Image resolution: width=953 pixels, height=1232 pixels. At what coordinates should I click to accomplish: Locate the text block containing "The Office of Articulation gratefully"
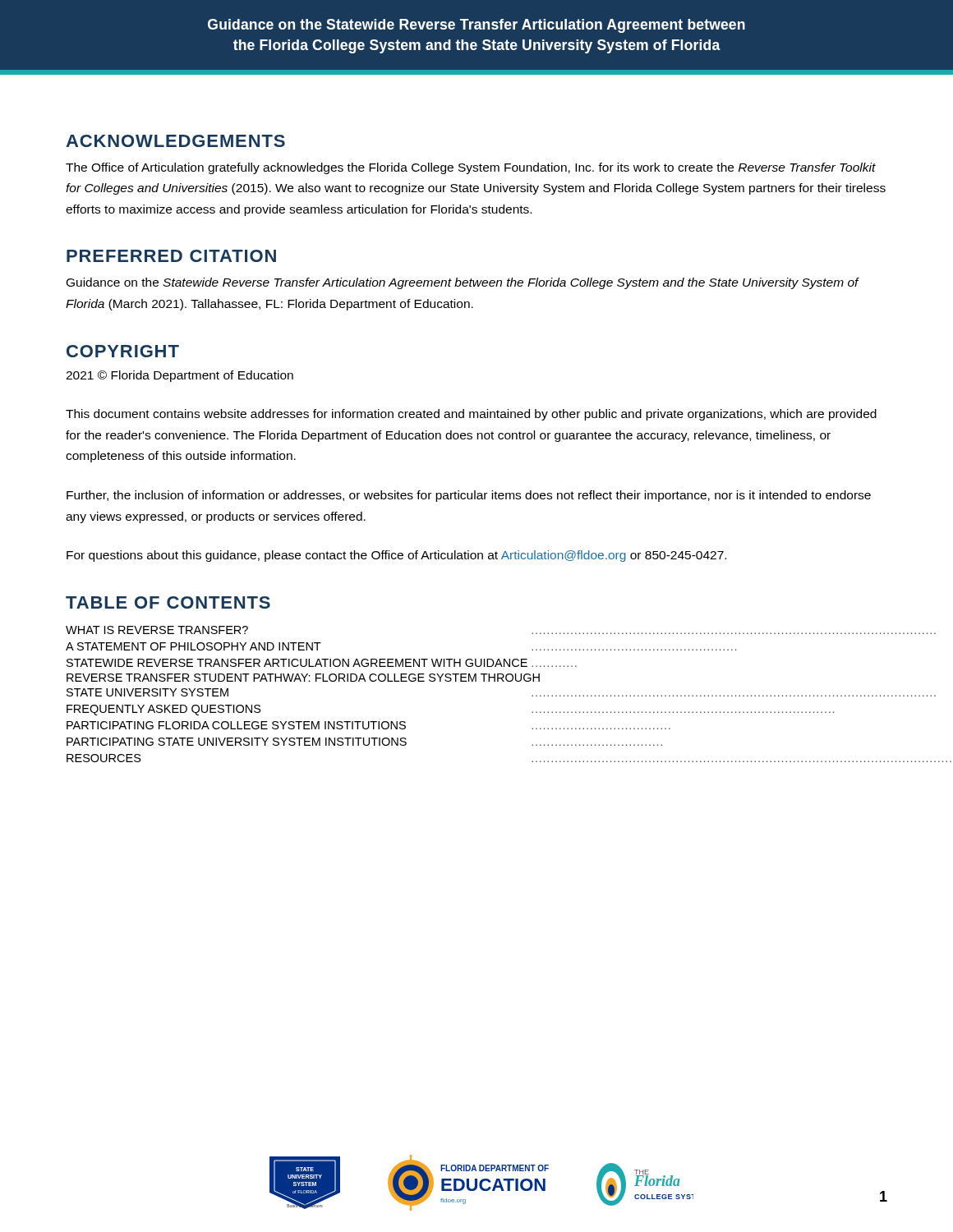pyautogui.click(x=476, y=188)
